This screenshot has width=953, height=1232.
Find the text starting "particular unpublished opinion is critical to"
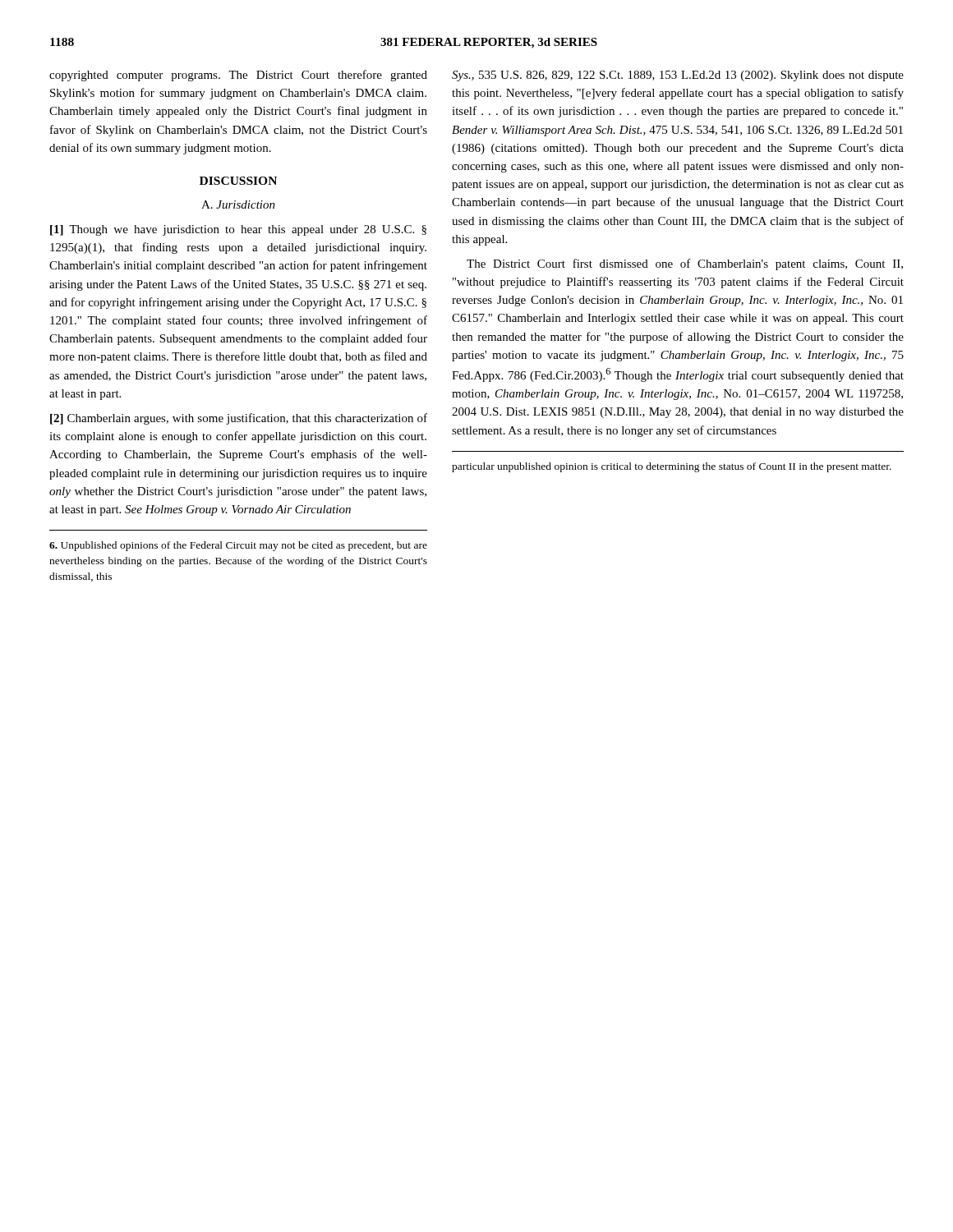[x=678, y=466]
